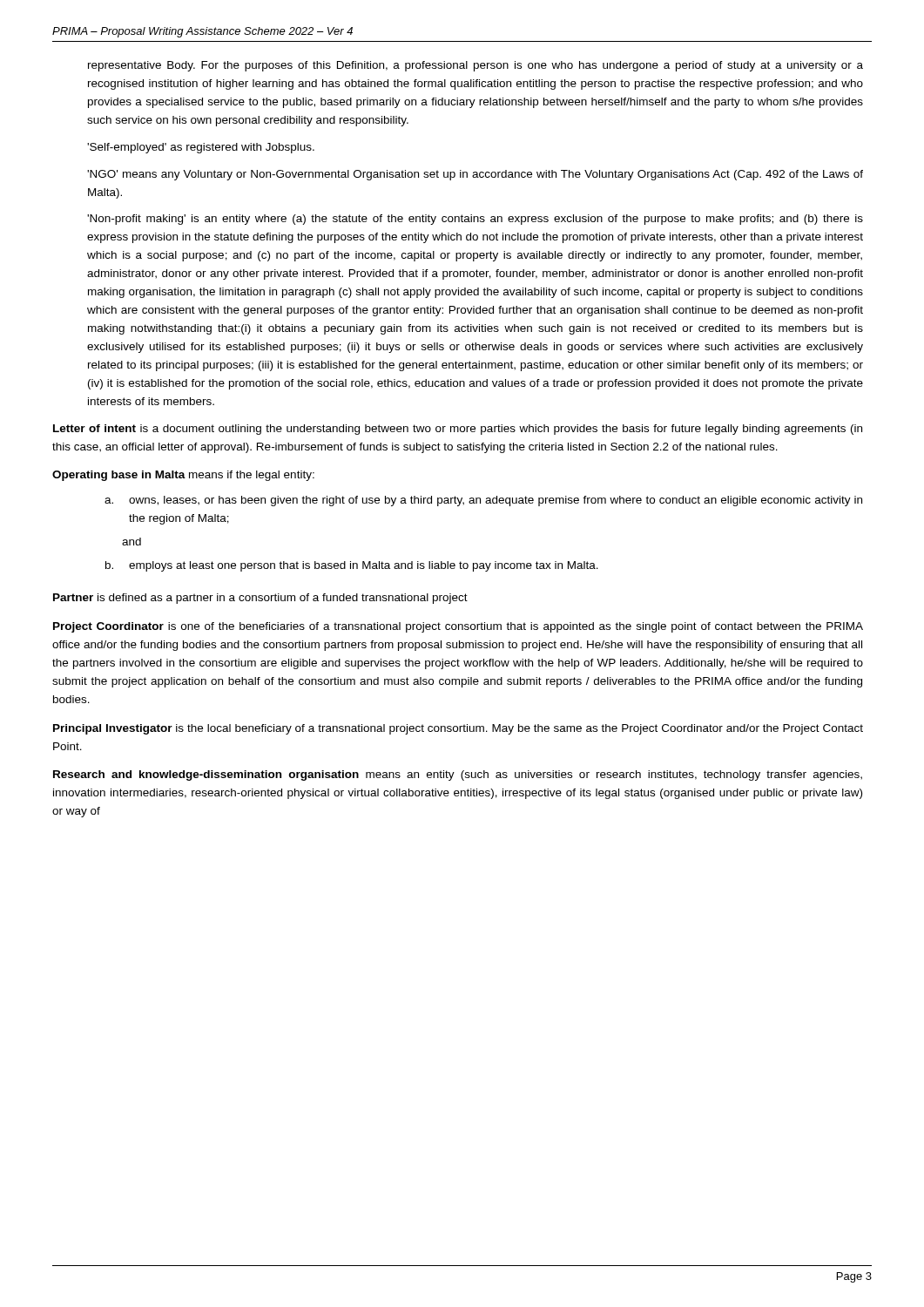Image resolution: width=924 pixels, height=1307 pixels.
Task: Locate the element starting "'Self-employed' as registered with Jobsplus."
Action: pos(201,147)
